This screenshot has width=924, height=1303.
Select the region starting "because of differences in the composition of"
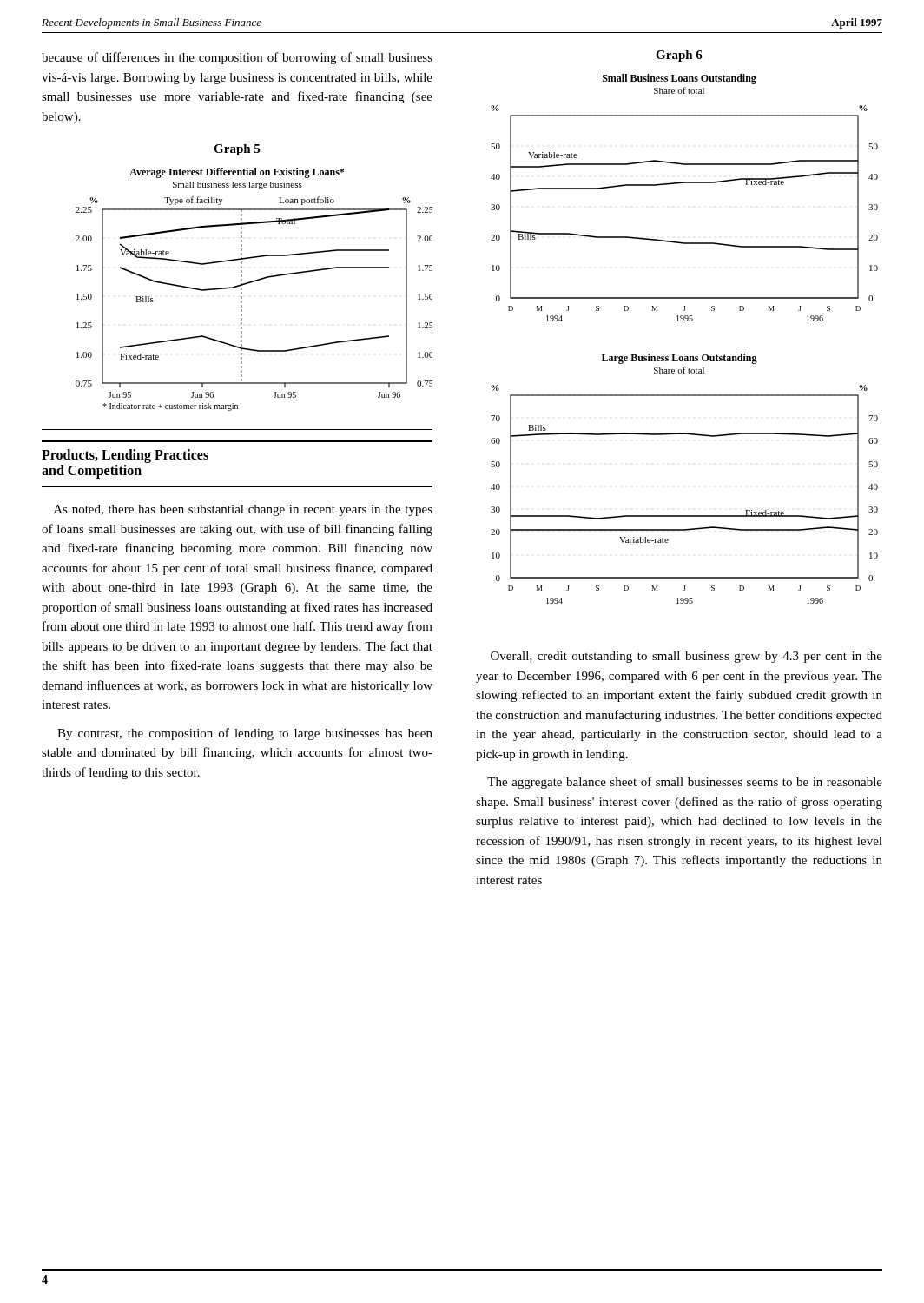tap(237, 87)
